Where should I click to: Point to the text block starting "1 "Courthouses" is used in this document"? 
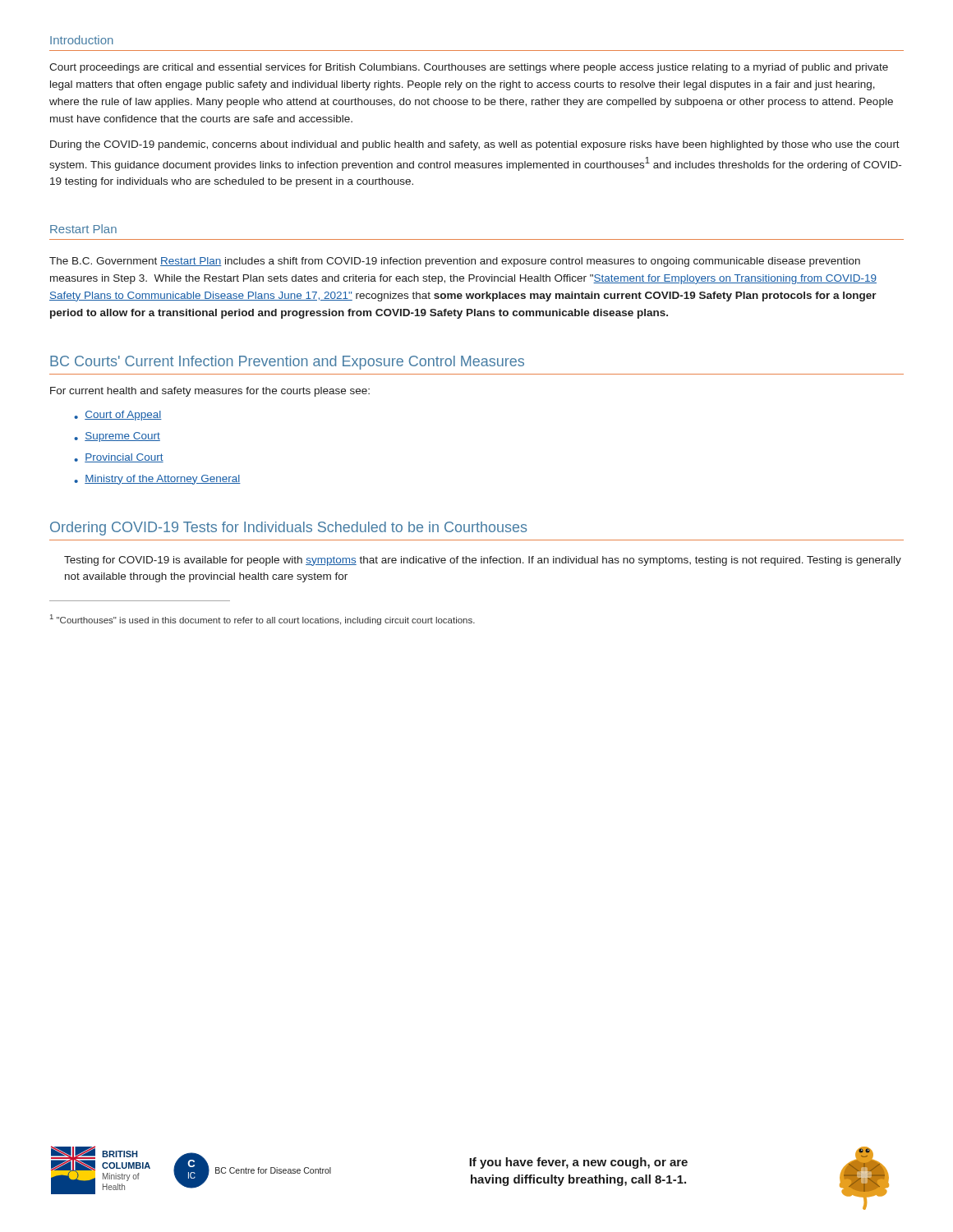point(476,614)
